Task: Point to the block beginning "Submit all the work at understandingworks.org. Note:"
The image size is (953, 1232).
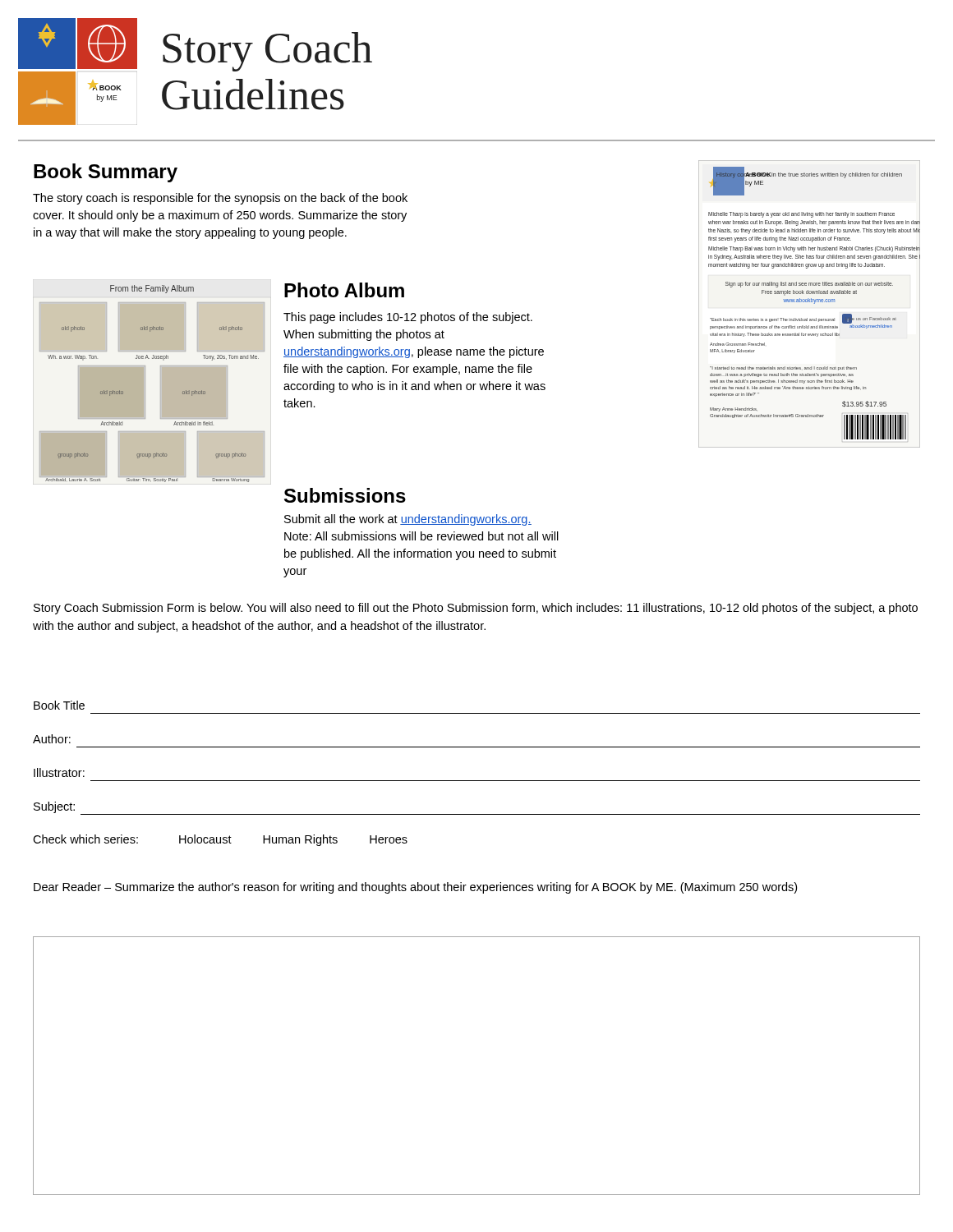Action: coord(423,545)
